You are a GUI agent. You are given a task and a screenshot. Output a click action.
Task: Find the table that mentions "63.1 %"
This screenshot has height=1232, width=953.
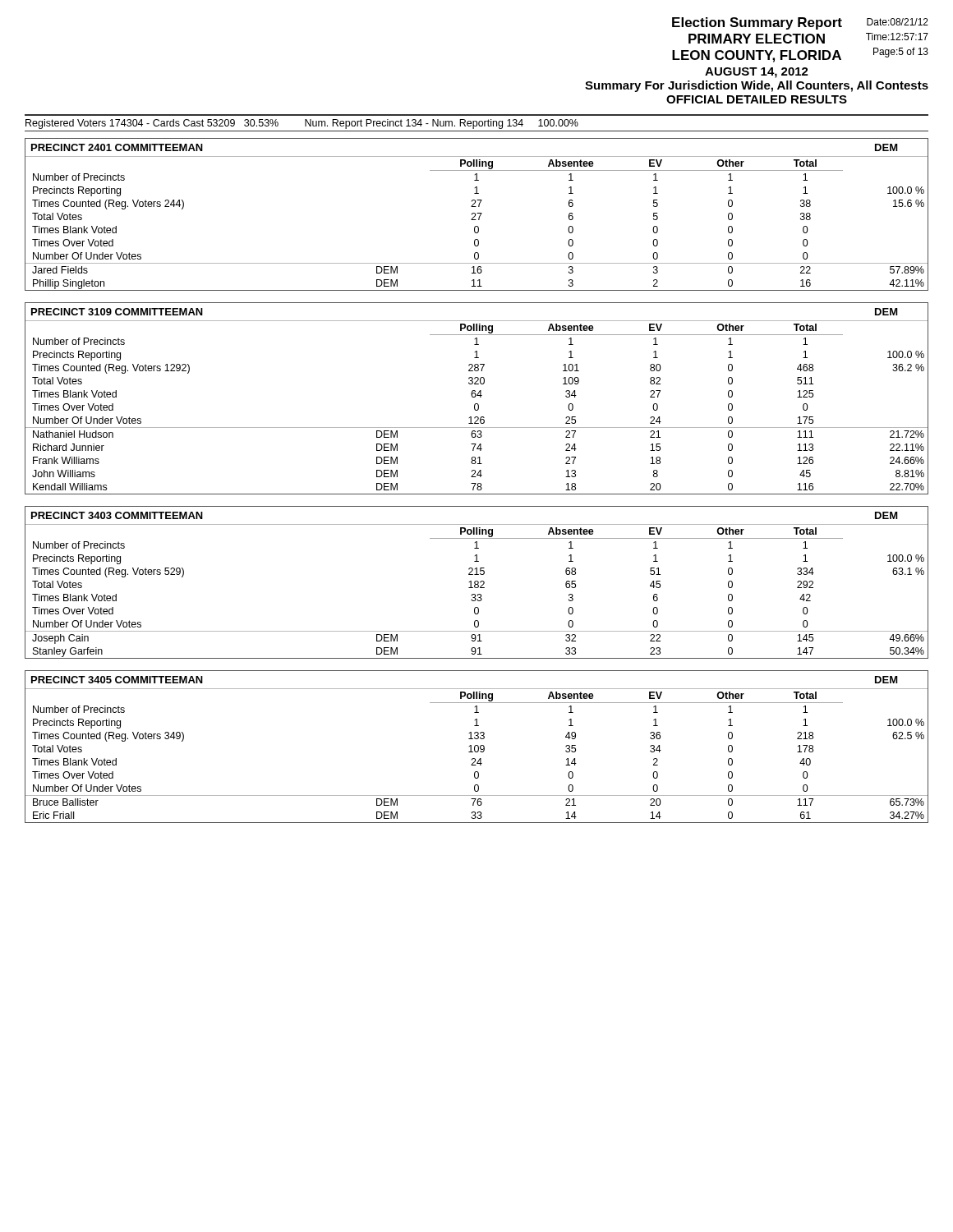pyautogui.click(x=476, y=582)
